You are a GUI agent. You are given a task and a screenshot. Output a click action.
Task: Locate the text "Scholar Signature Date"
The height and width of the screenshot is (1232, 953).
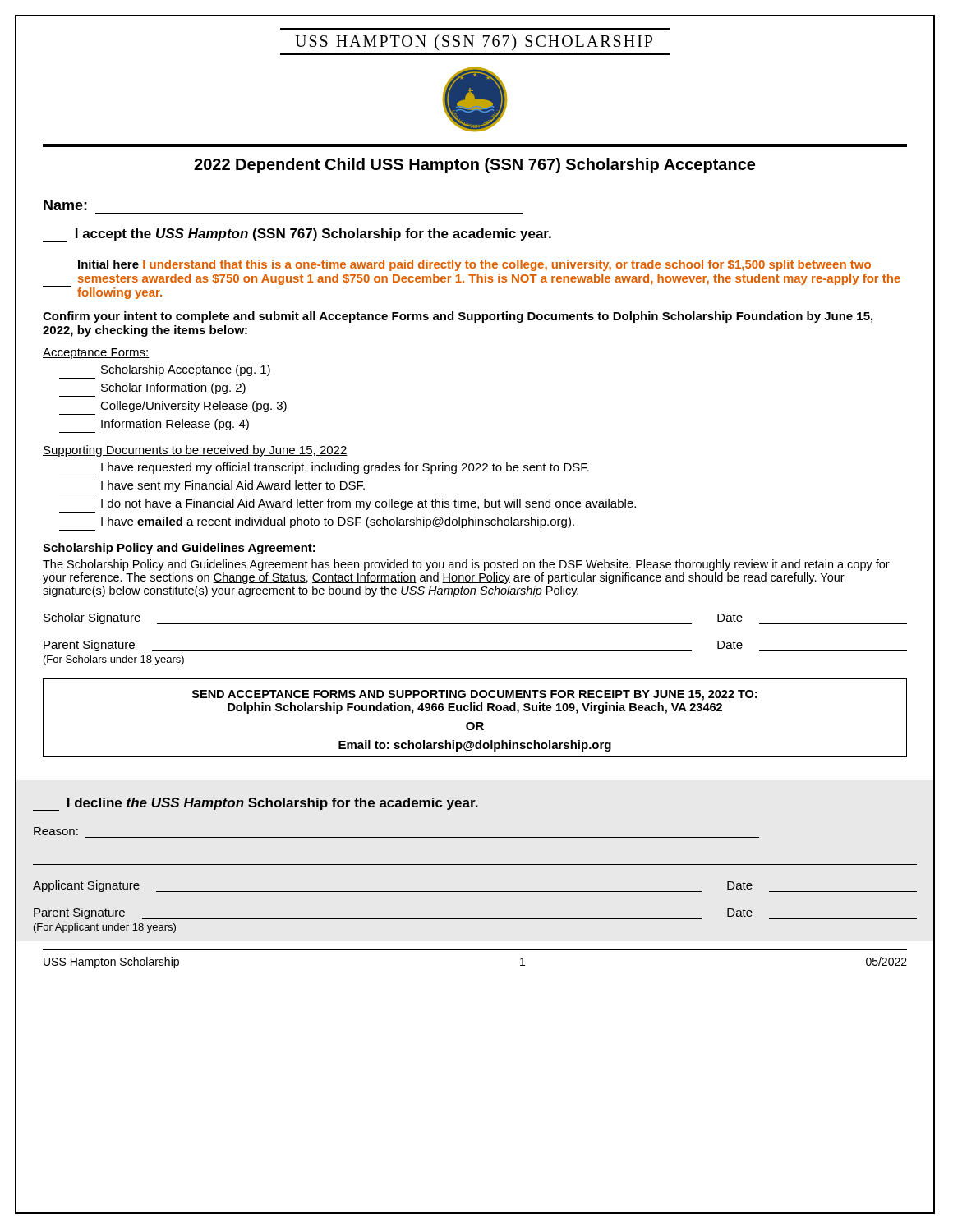pyautogui.click(x=475, y=616)
